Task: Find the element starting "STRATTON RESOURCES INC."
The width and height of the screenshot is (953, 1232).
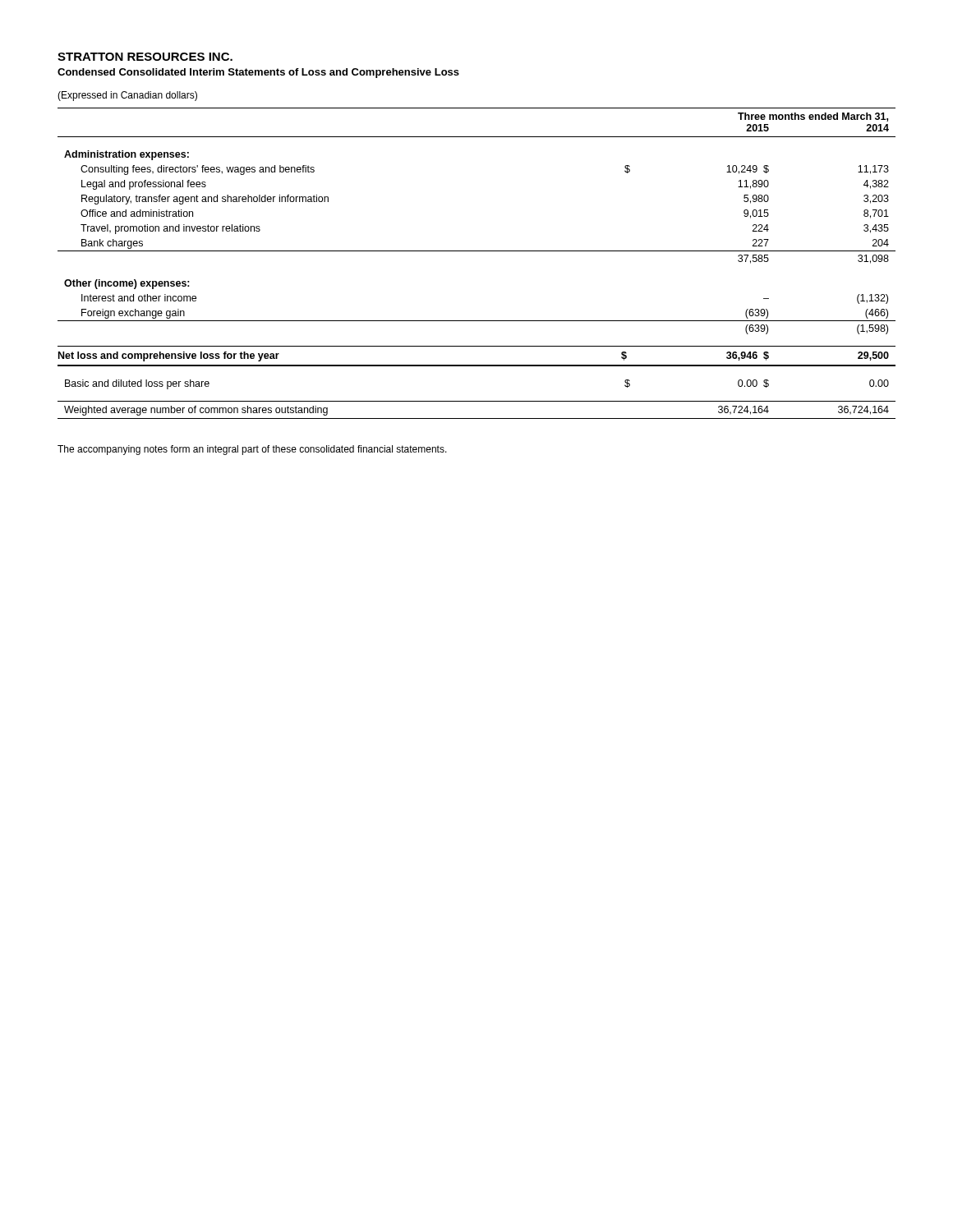Action: tap(145, 56)
